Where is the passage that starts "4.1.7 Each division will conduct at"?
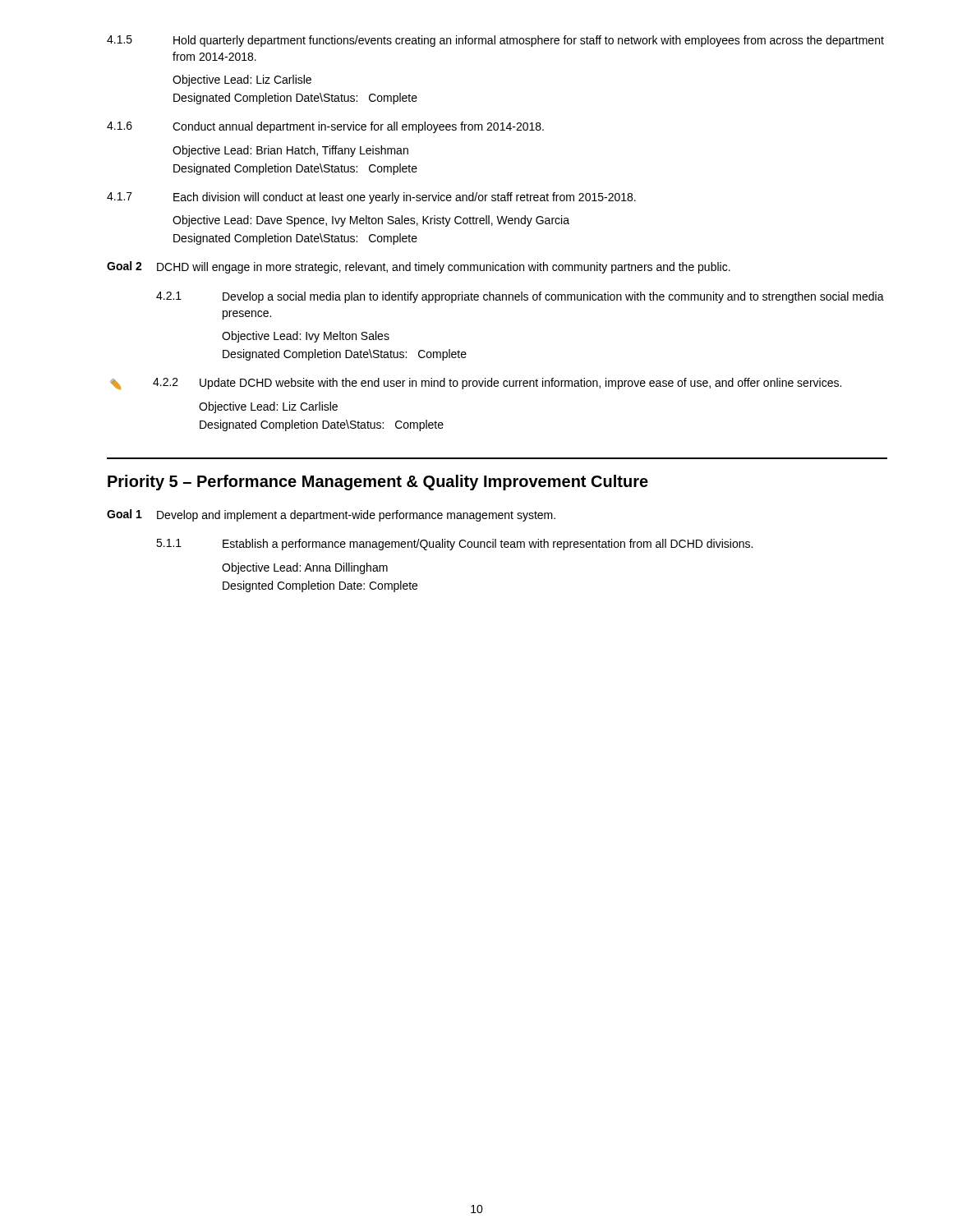Image resolution: width=953 pixels, height=1232 pixels. click(497, 217)
